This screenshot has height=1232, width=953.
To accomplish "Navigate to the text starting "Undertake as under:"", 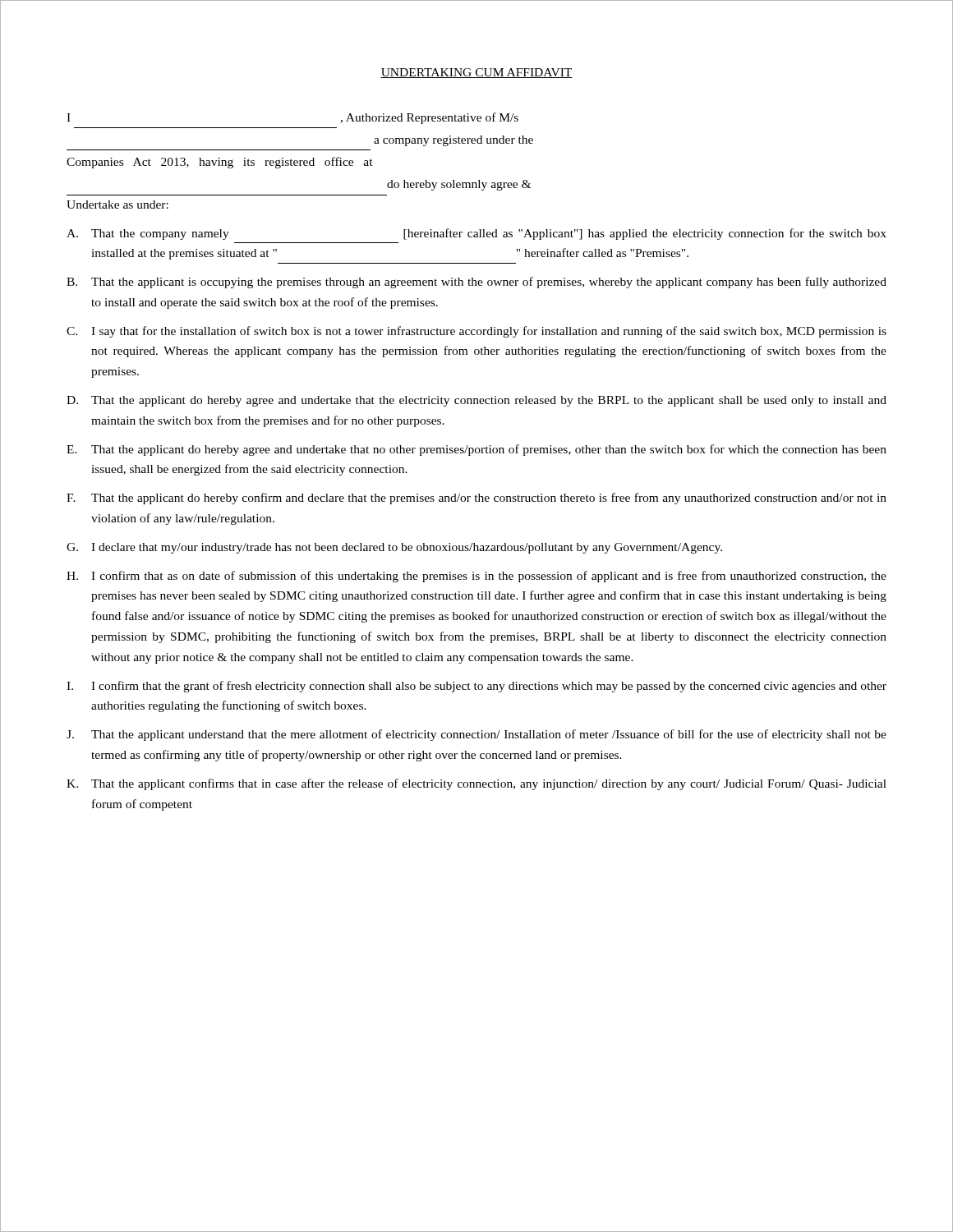I will pos(118,204).
